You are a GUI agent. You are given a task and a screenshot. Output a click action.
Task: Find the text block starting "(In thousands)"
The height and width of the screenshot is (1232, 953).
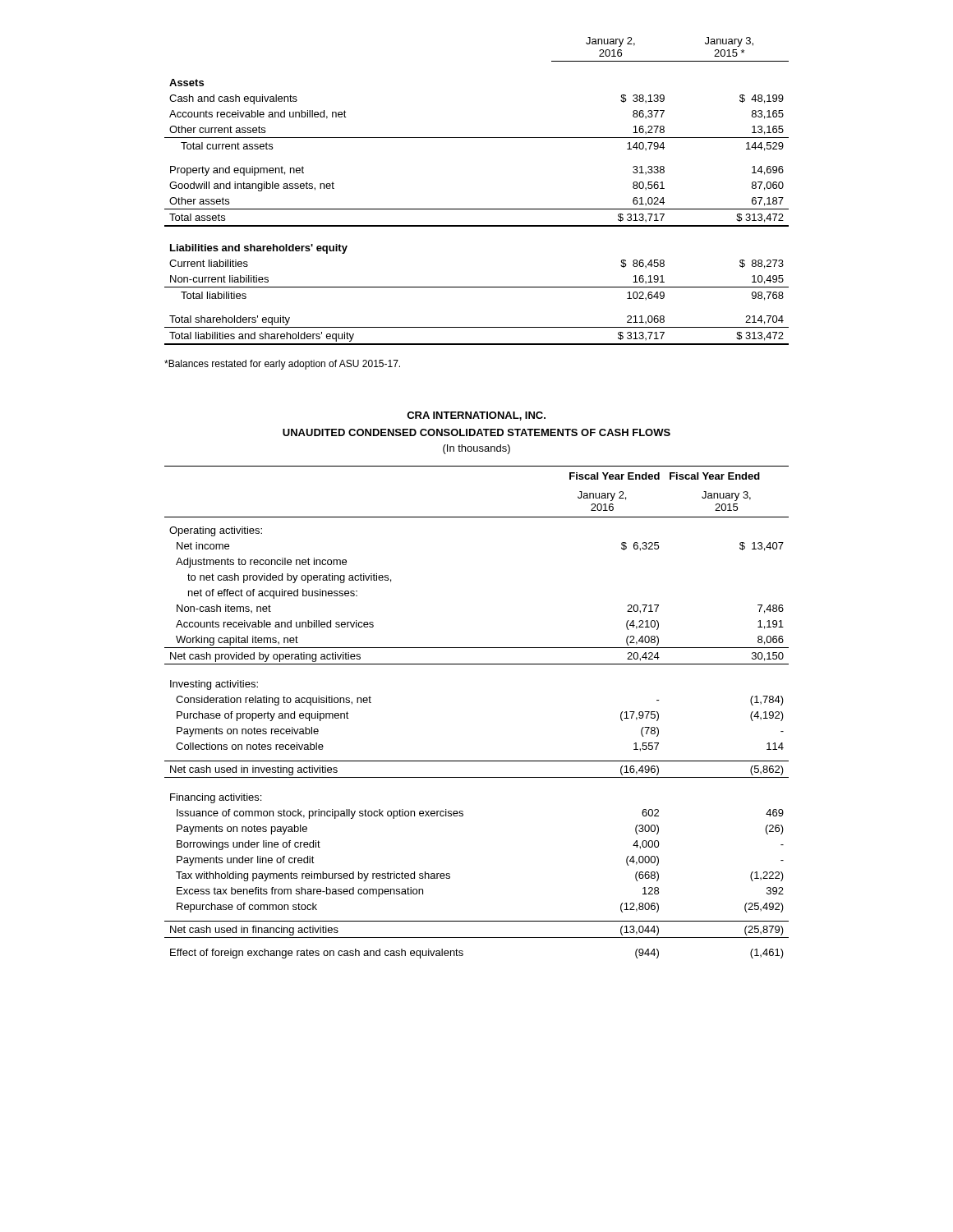pos(476,448)
